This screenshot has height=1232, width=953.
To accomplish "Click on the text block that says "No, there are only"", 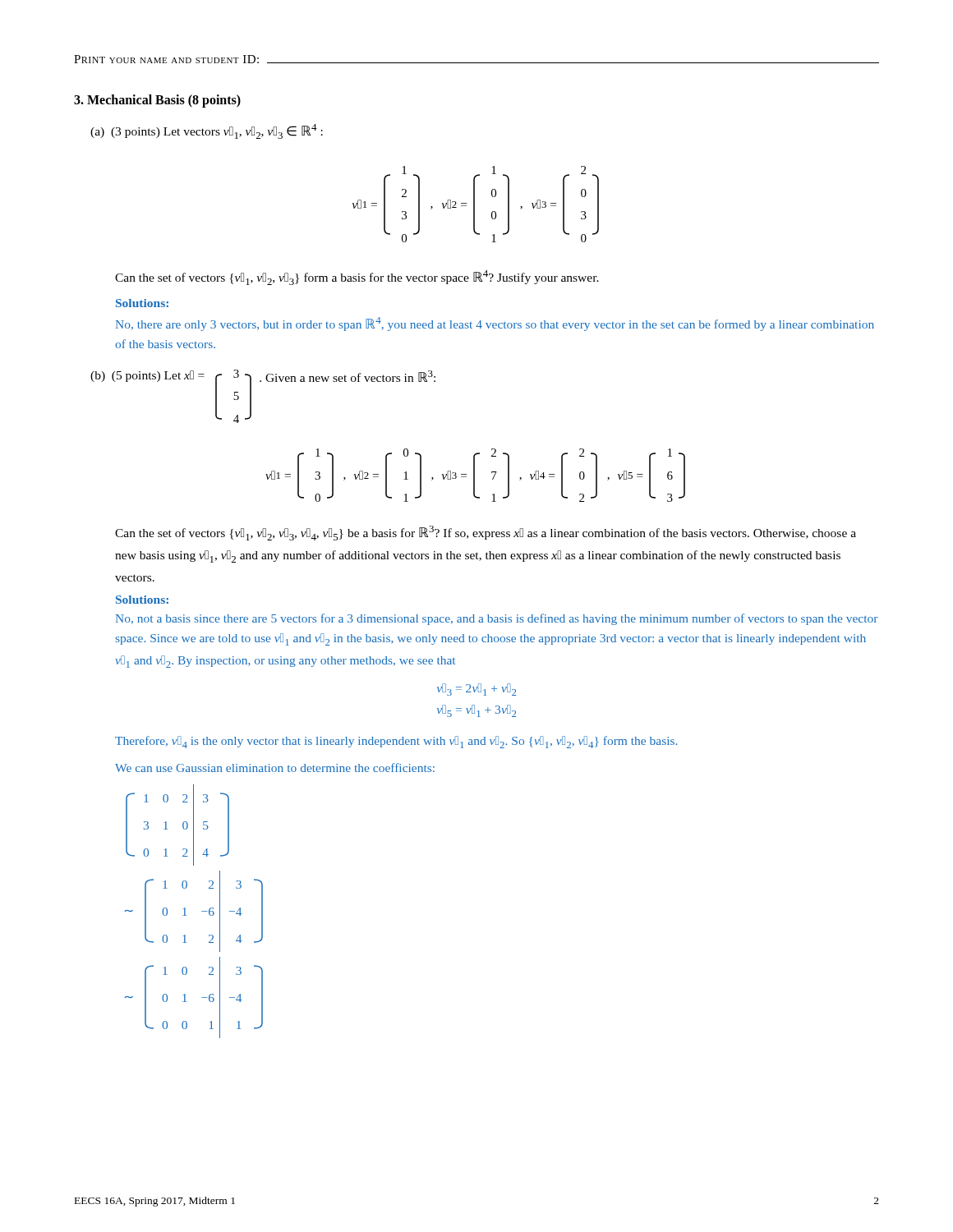I will (x=495, y=332).
